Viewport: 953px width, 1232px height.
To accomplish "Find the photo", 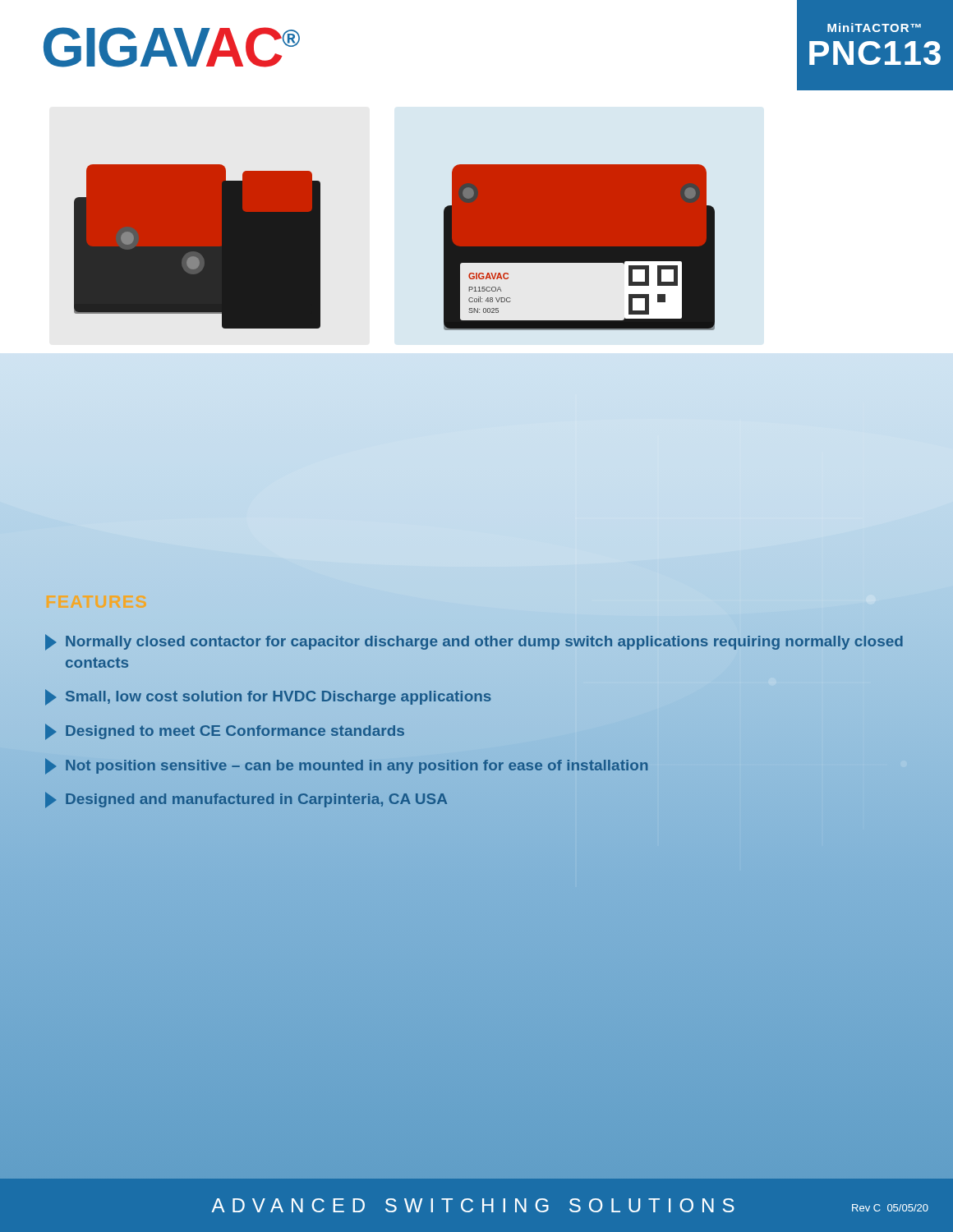I will click(411, 226).
